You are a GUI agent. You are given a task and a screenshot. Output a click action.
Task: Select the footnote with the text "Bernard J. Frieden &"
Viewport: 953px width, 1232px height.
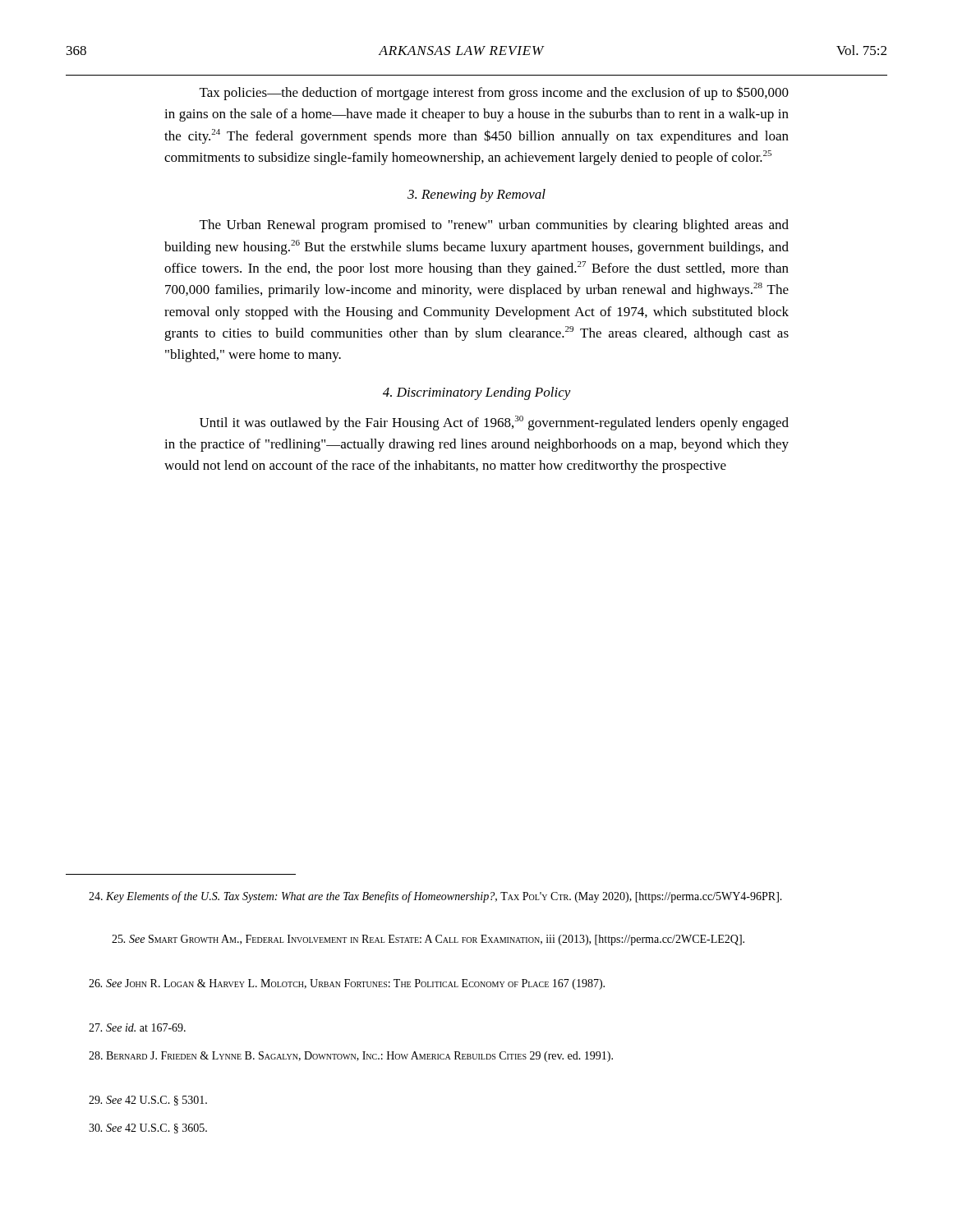tap(476, 1056)
